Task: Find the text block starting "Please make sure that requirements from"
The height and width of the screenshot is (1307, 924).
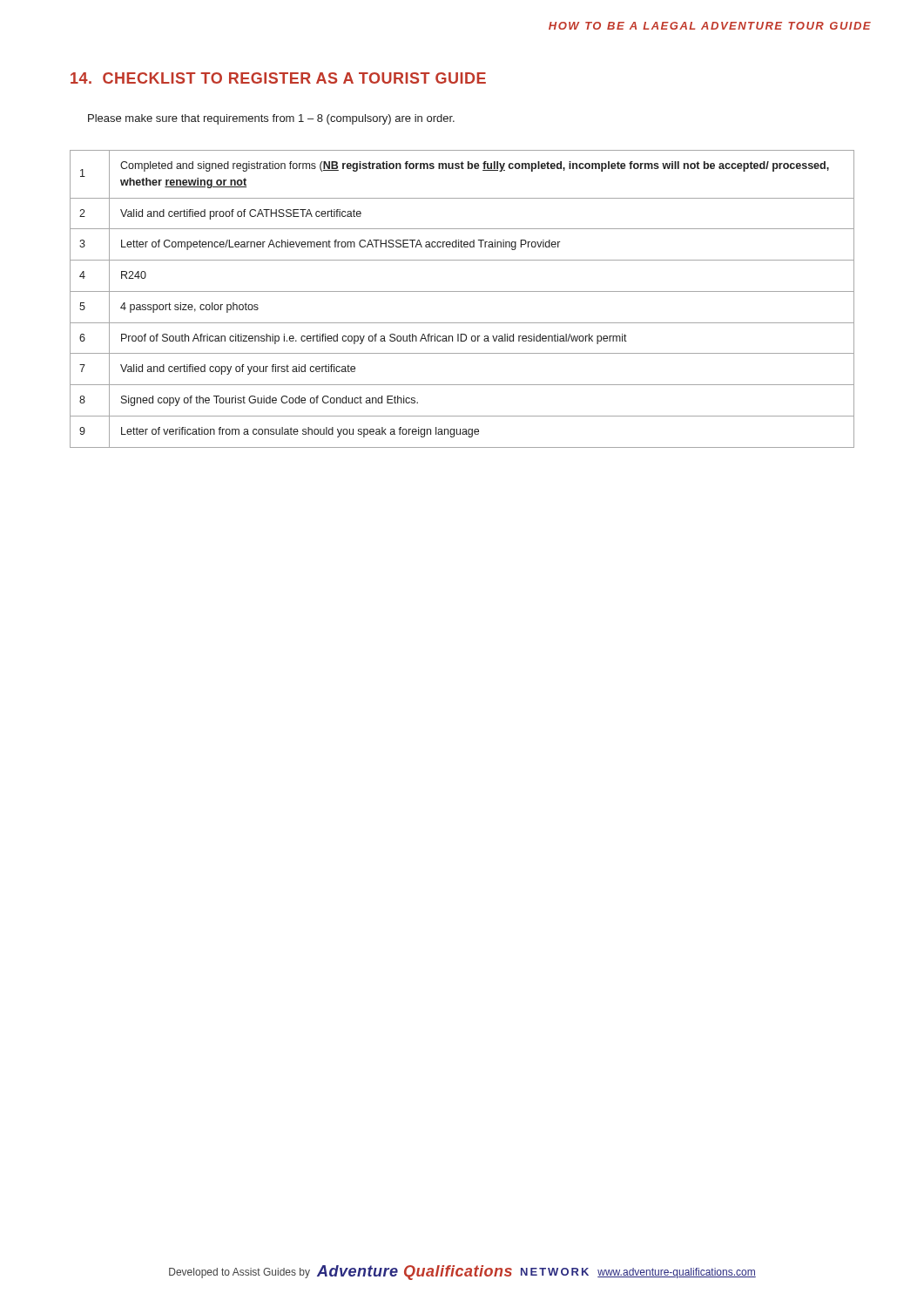Action: pos(271,118)
